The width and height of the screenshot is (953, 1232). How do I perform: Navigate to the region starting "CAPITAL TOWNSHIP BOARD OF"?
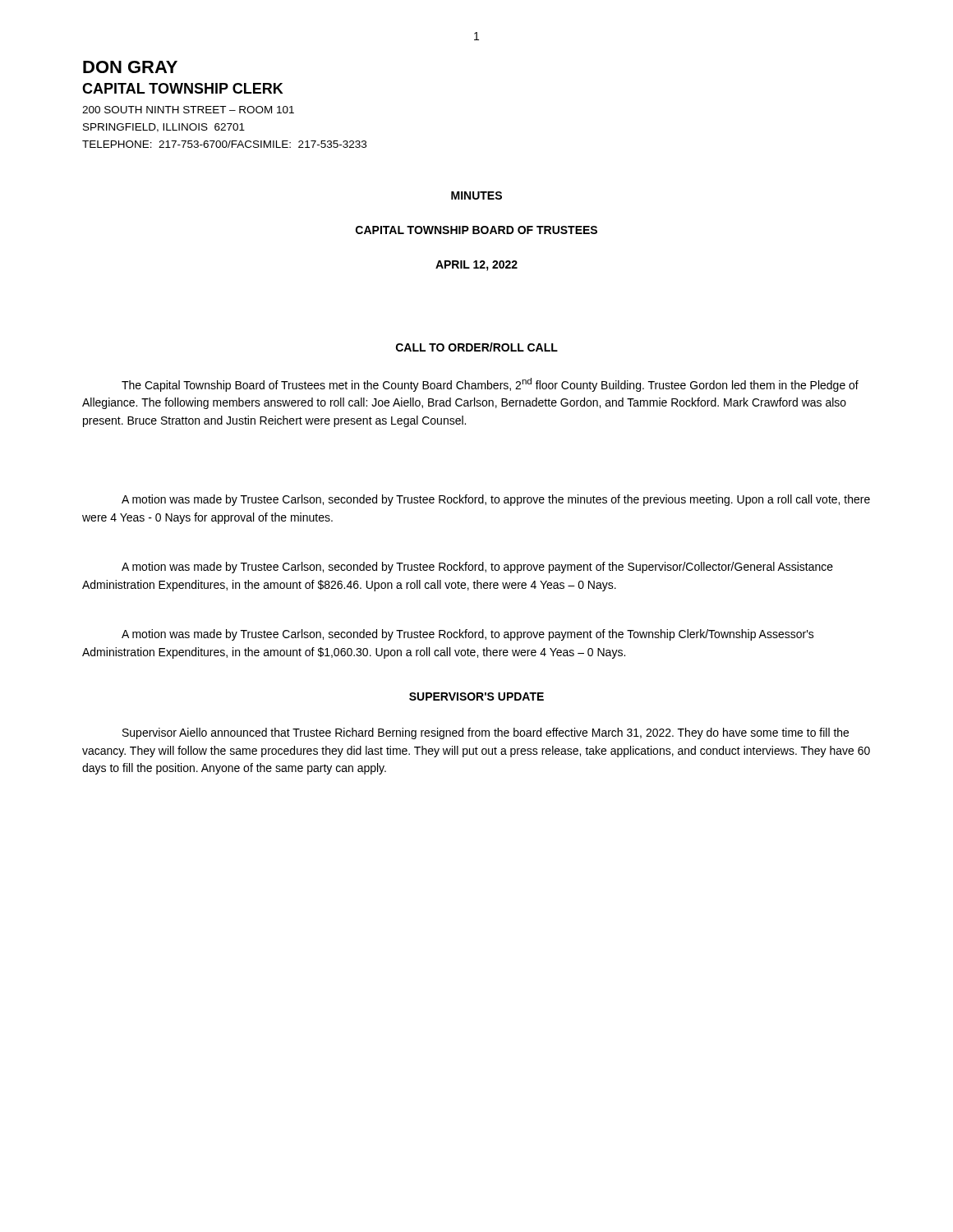click(476, 230)
